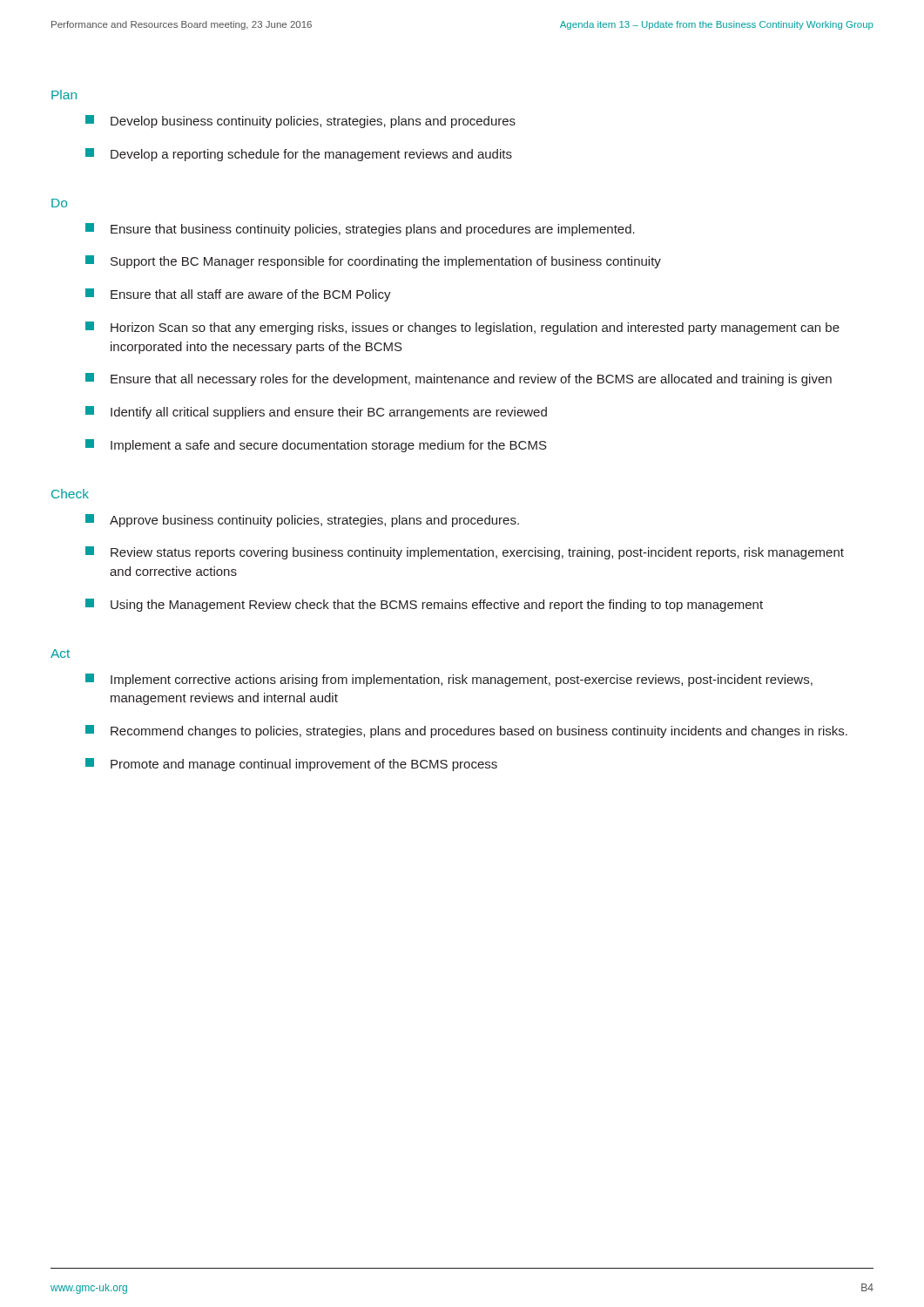Click on the list item that reads "Review status reports"

(x=475, y=562)
